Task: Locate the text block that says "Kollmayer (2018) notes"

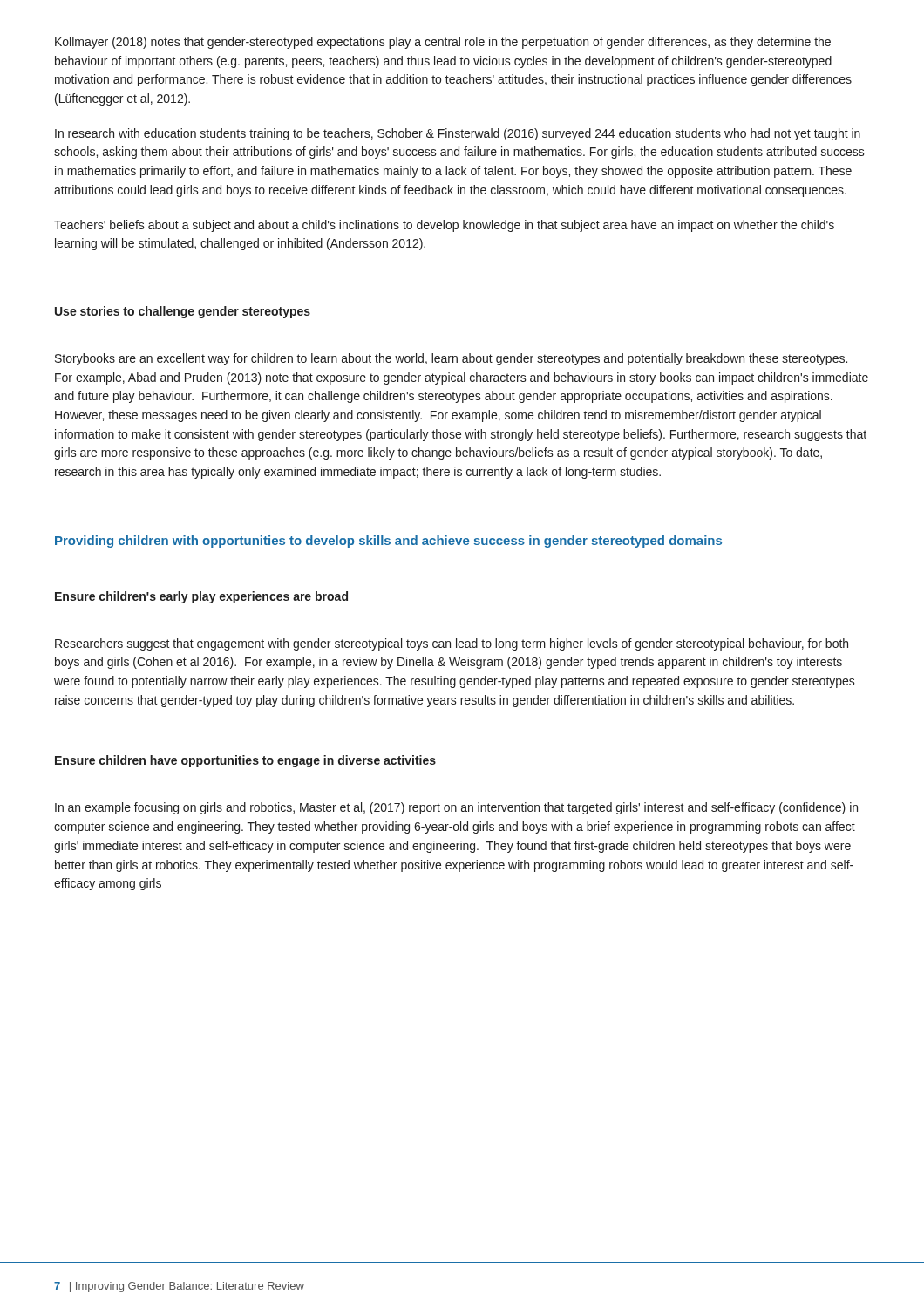Action: pyautogui.click(x=453, y=70)
